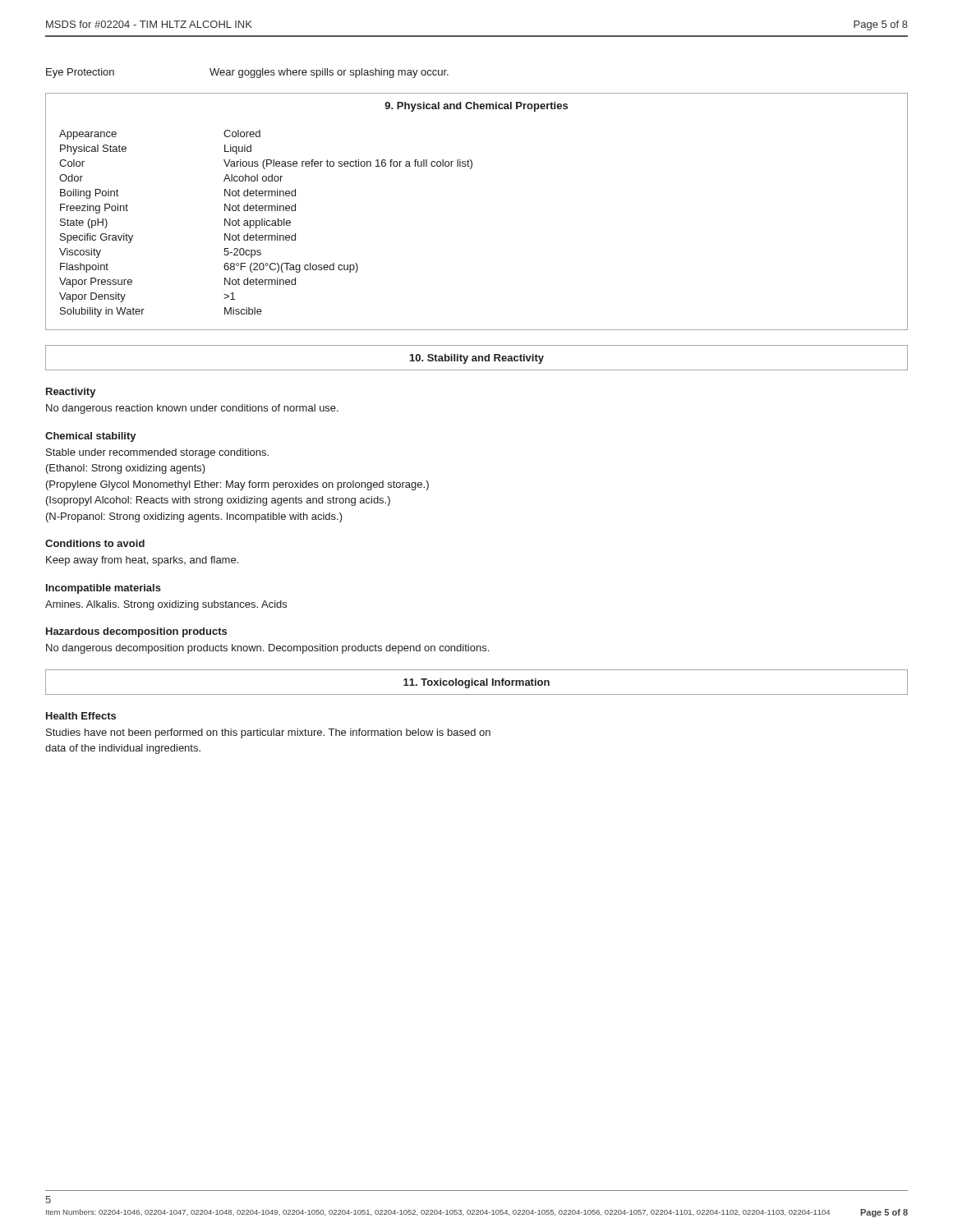The image size is (953, 1232).
Task: Select the text block starting "Eye Protection Wear goggles"
Action: 247,72
